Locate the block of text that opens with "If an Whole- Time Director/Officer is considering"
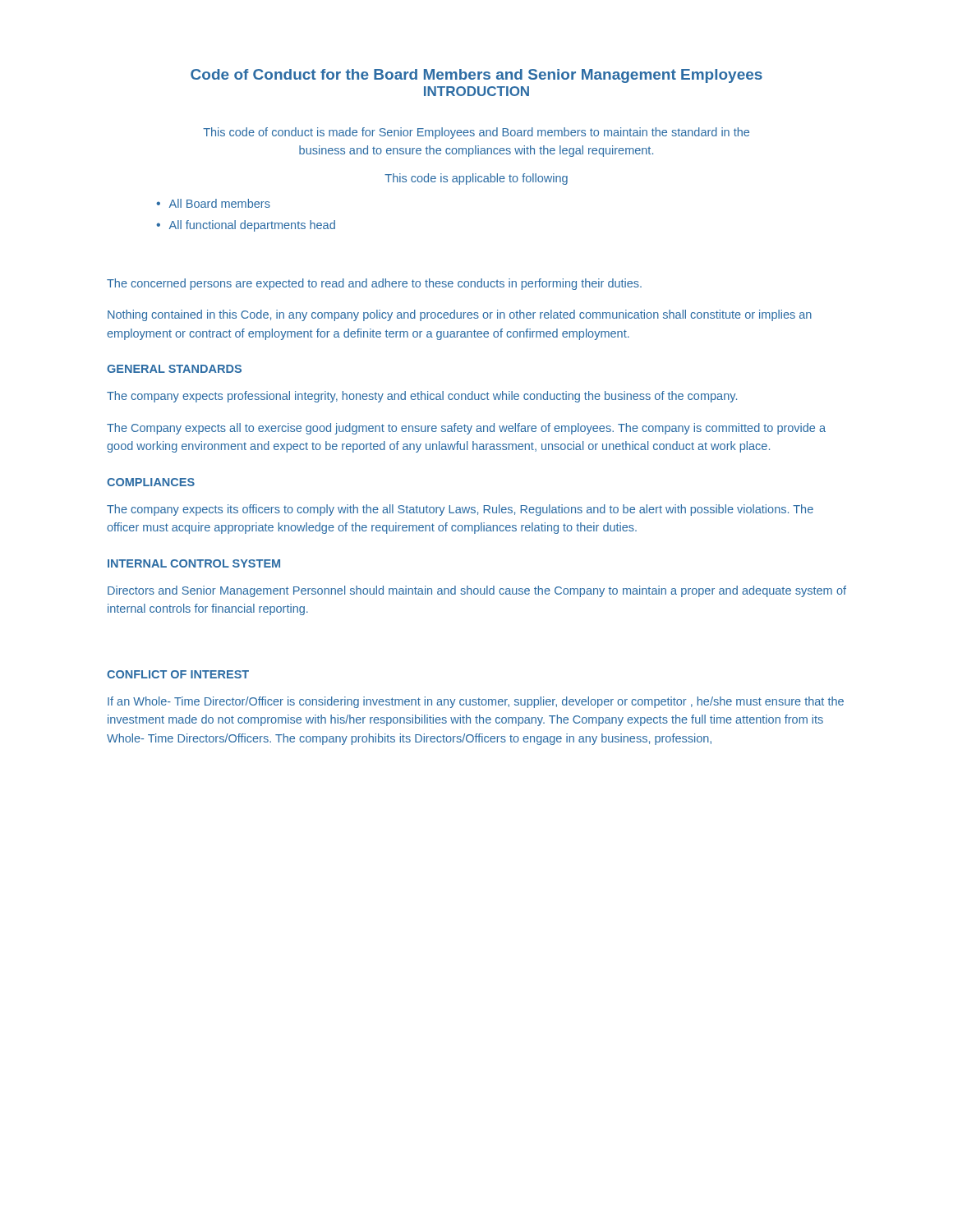 coord(475,719)
